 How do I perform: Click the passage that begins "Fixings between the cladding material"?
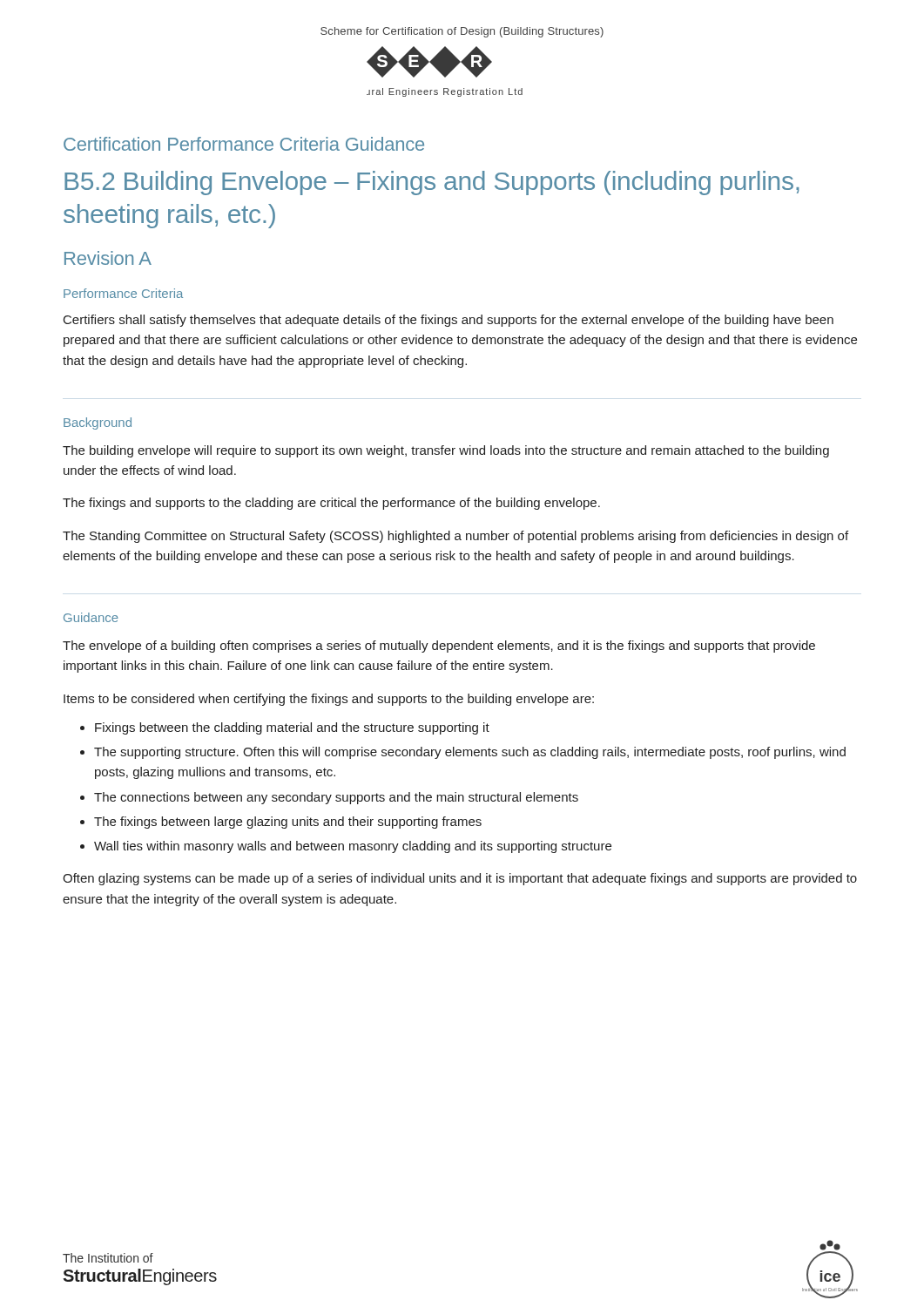[x=292, y=727]
